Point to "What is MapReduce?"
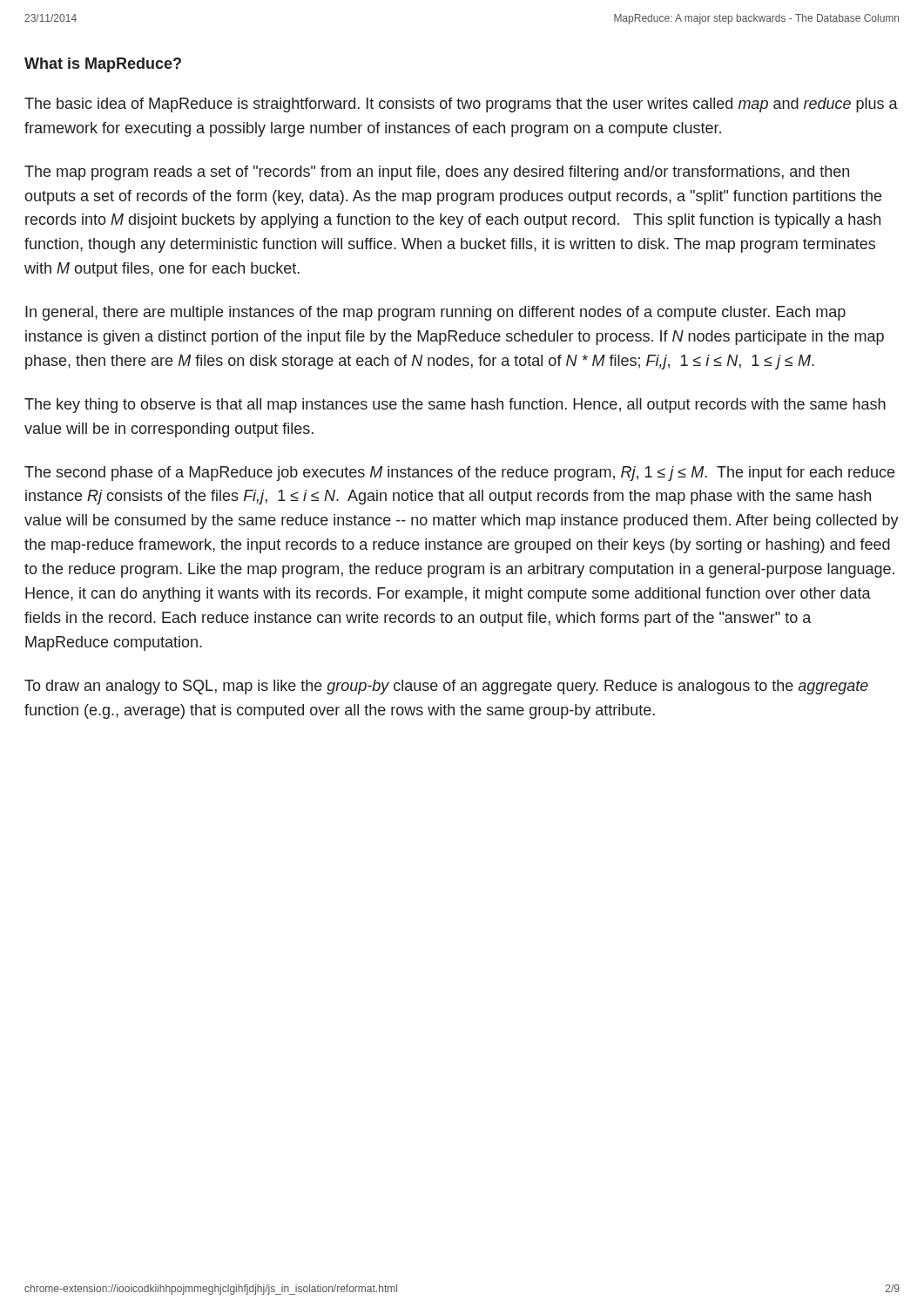The height and width of the screenshot is (1307, 924). pos(103,64)
